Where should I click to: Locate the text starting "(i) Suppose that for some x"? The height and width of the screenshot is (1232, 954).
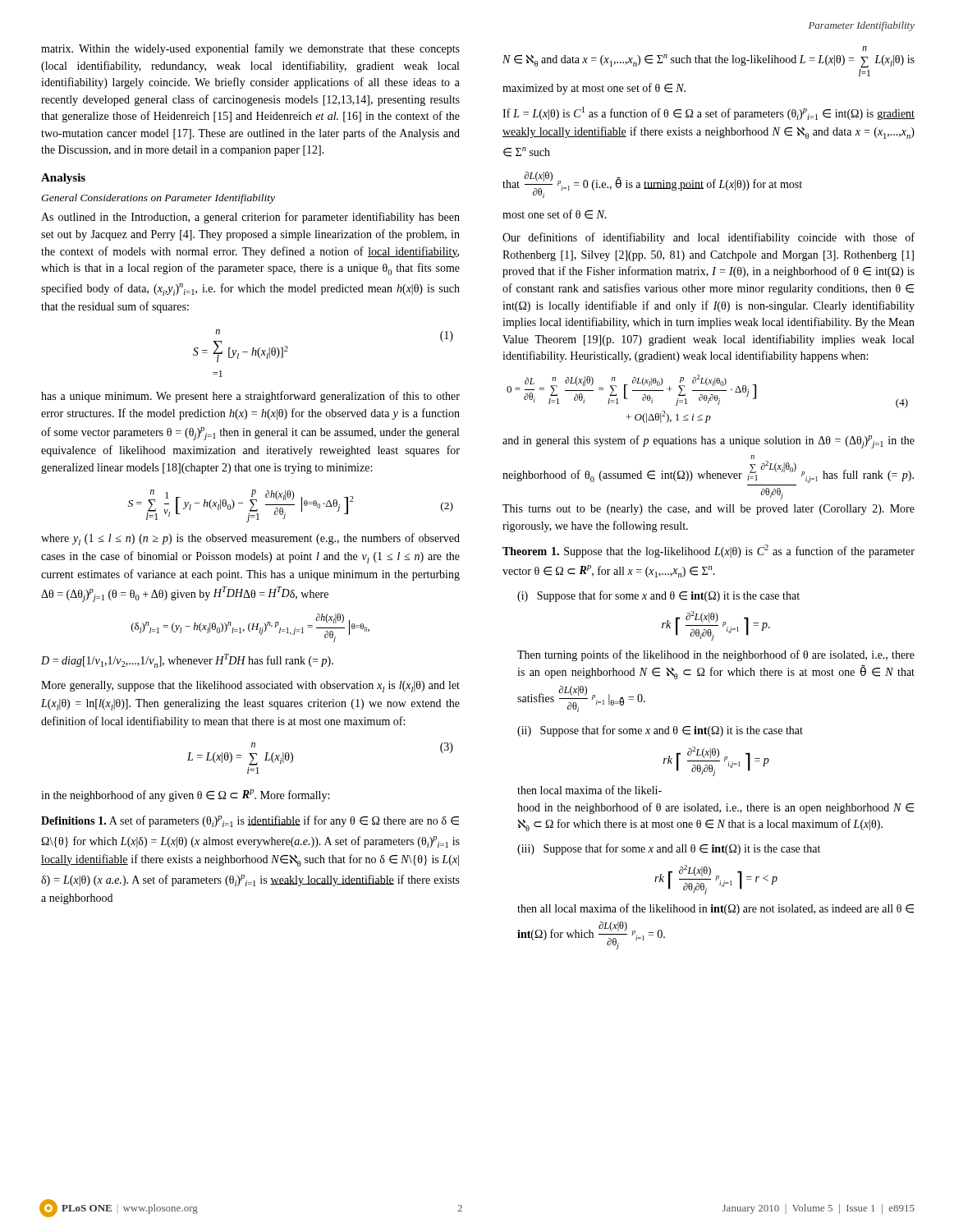tap(716, 653)
